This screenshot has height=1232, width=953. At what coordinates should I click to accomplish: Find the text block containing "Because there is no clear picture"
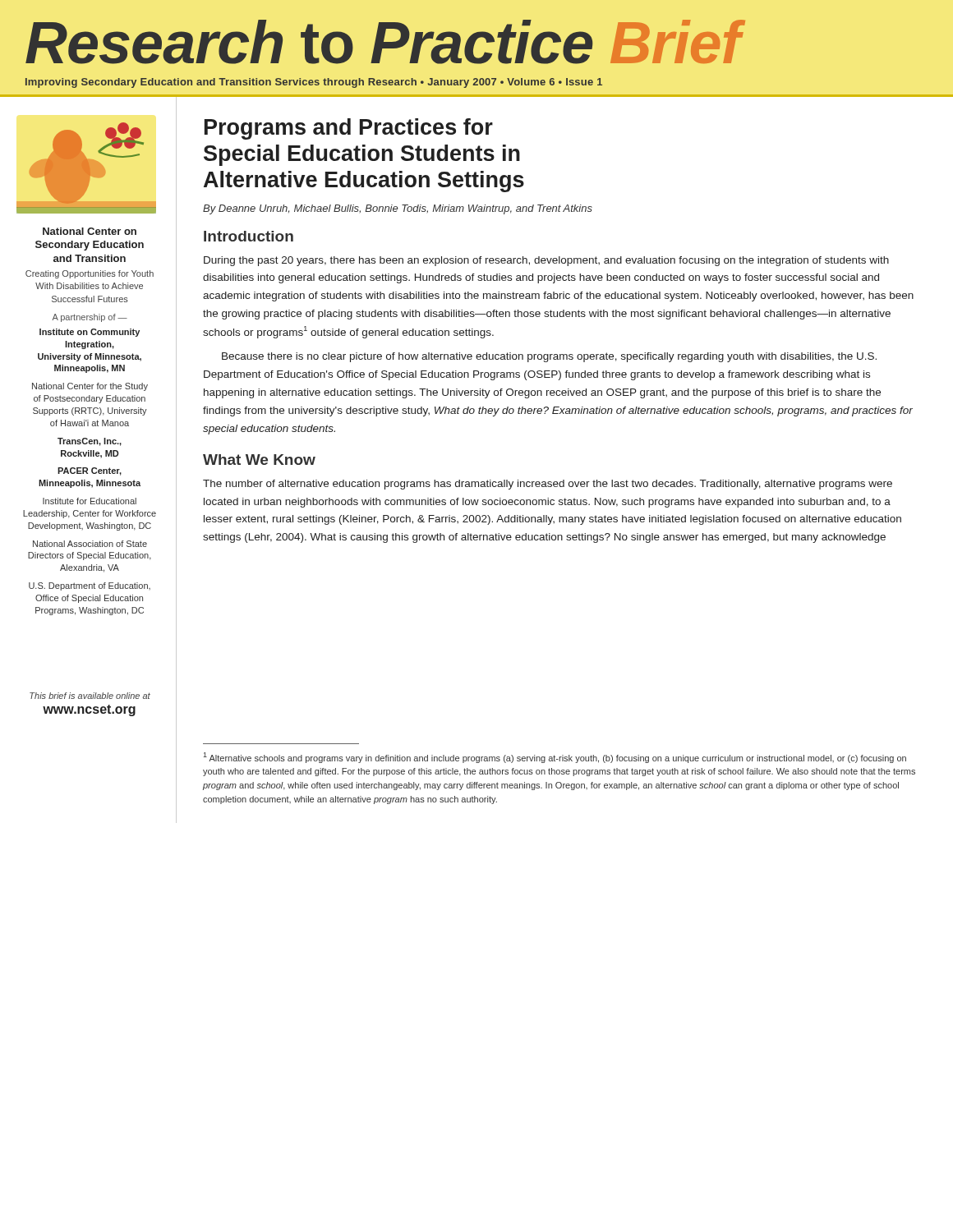tap(558, 392)
